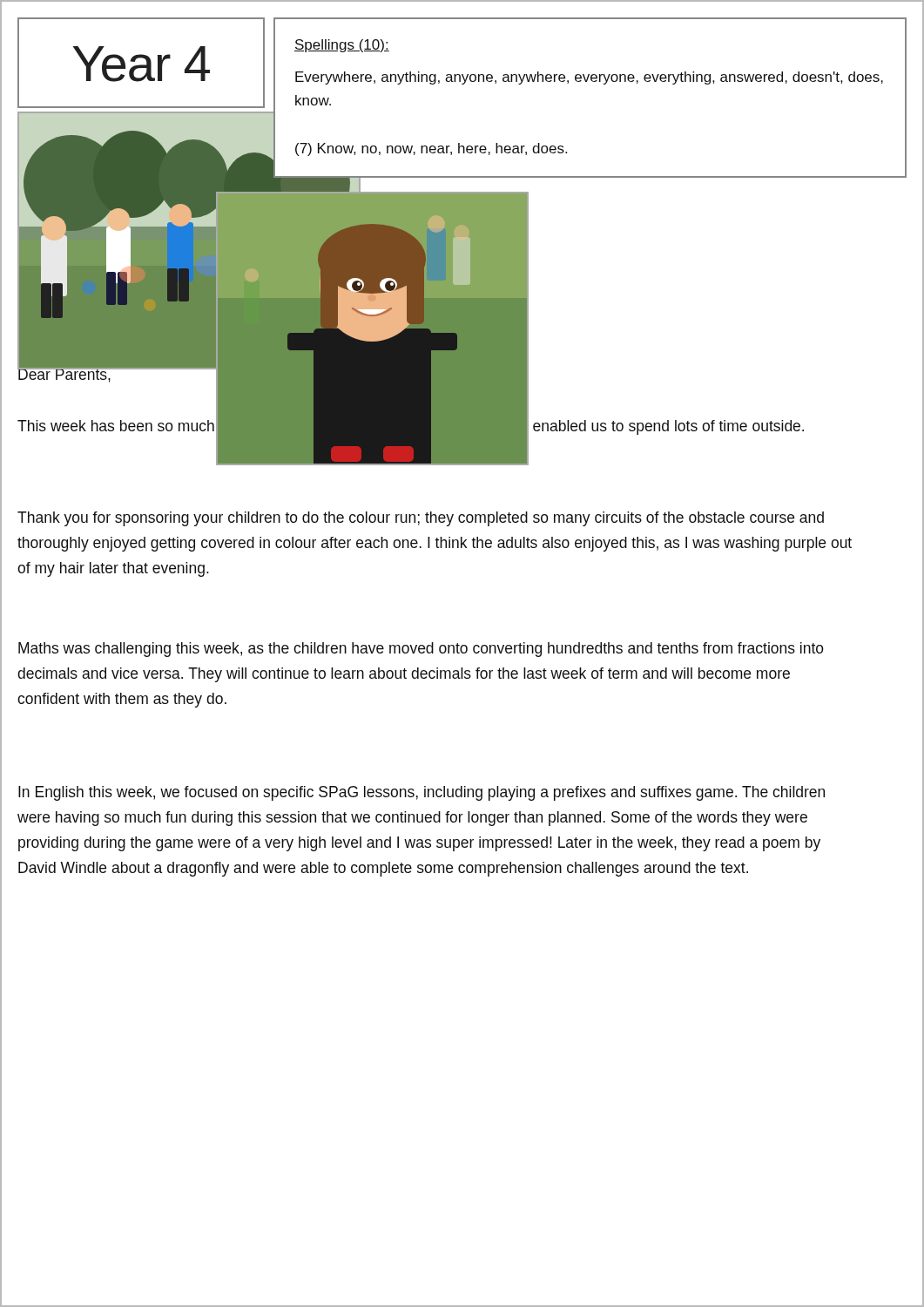Where is the passage that starts "Spellings (10): Everywhere, anything,"?
The width and height of the screenshot is (924, 1307).
342,46
